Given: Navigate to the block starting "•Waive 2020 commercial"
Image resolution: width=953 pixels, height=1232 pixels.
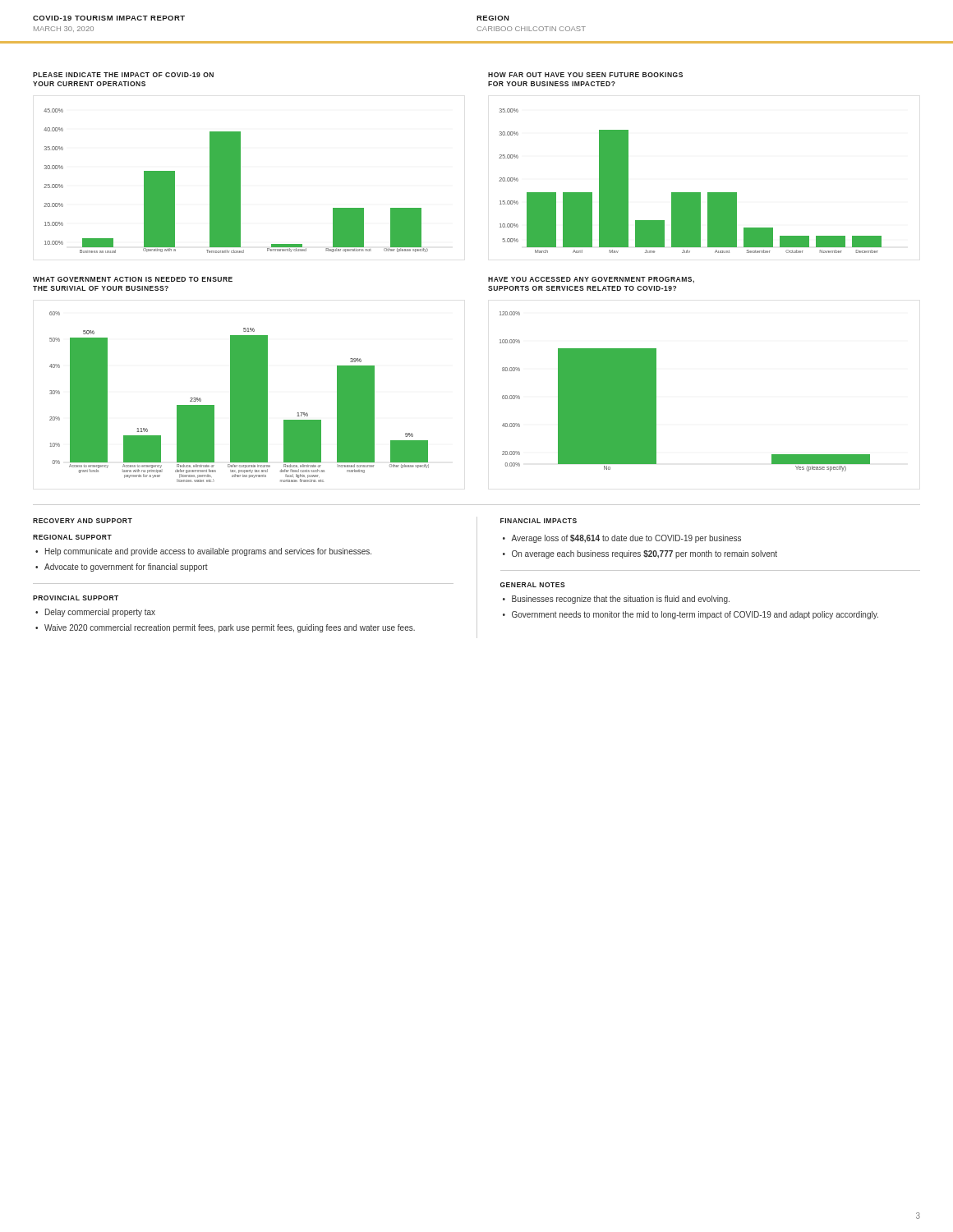Looking at the screenshot, I should 225,628.
